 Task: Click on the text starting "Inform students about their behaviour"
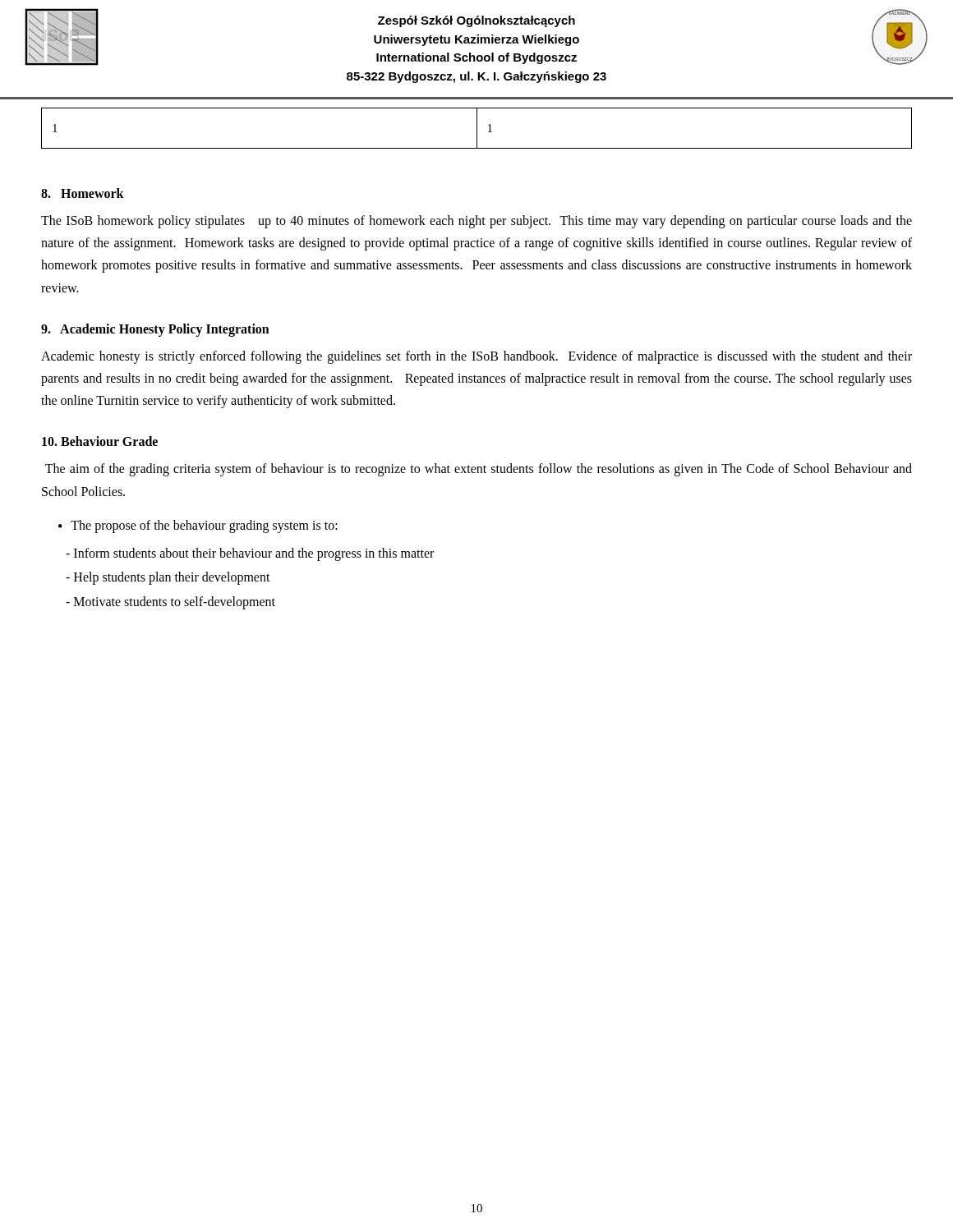250,553
